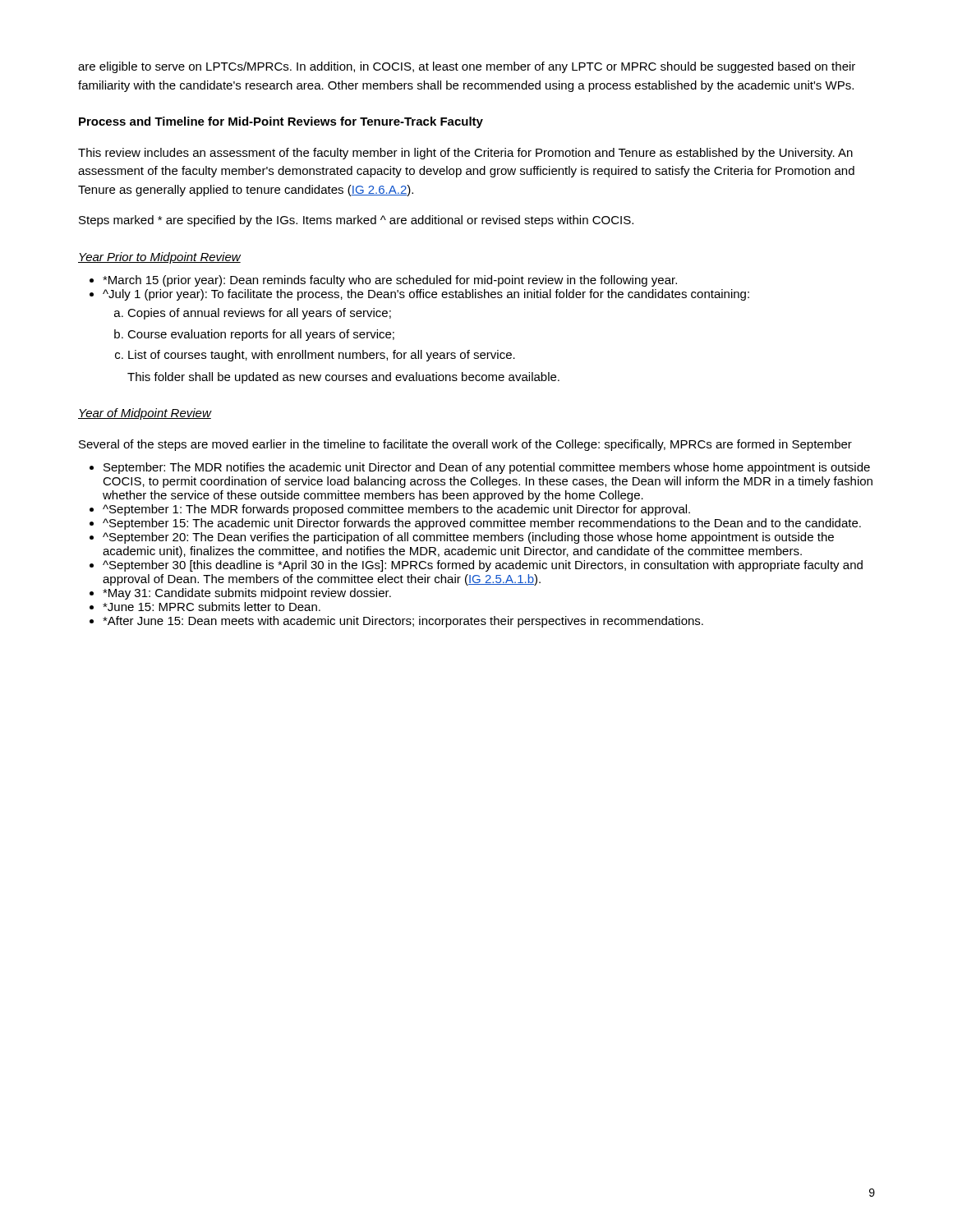Navigate to the passage starting "Year Prior to Midpoint Review"
953x1232 pixels.
pos(159,258)
